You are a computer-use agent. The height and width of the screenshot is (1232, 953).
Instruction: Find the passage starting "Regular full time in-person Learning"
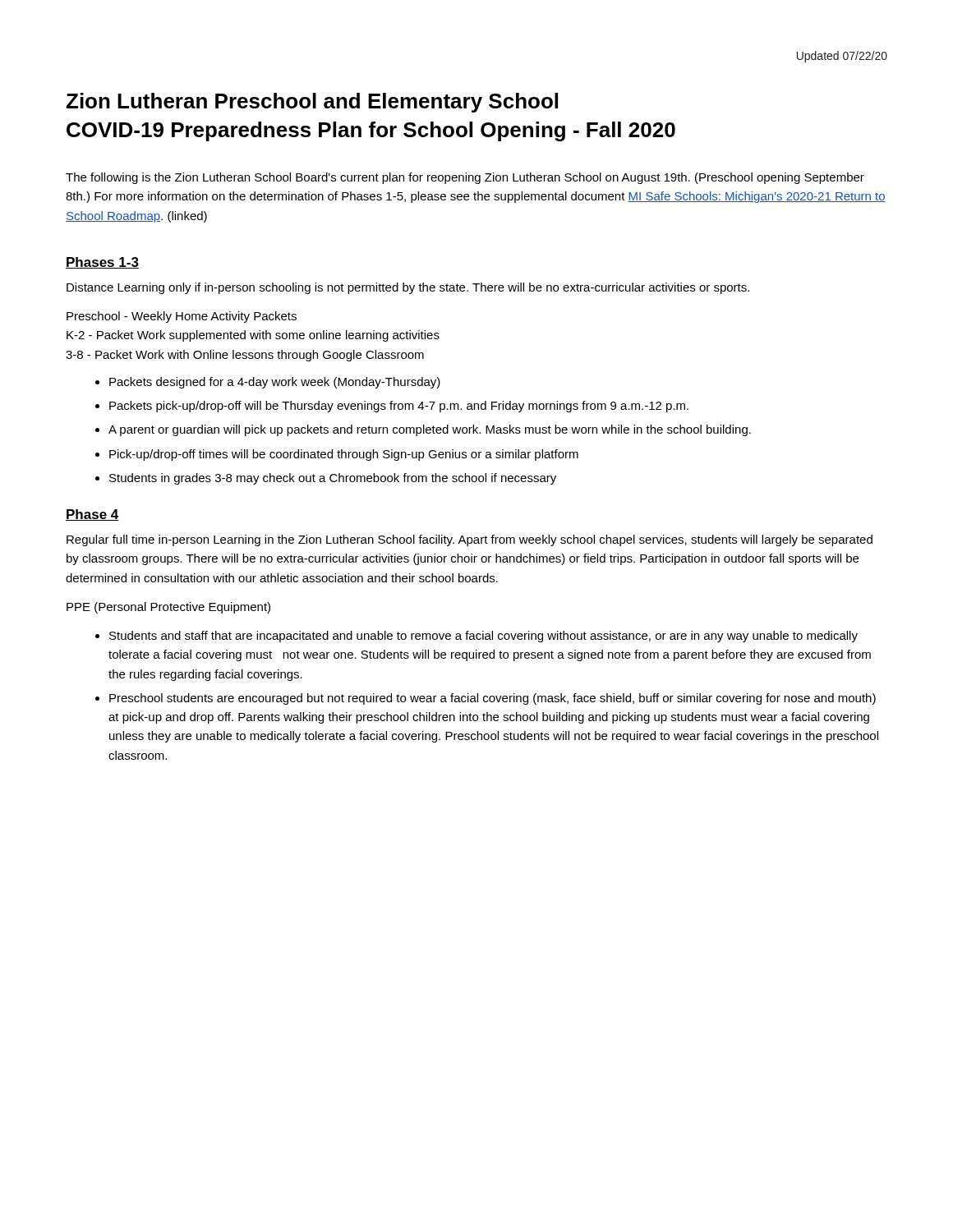point(469,558)
